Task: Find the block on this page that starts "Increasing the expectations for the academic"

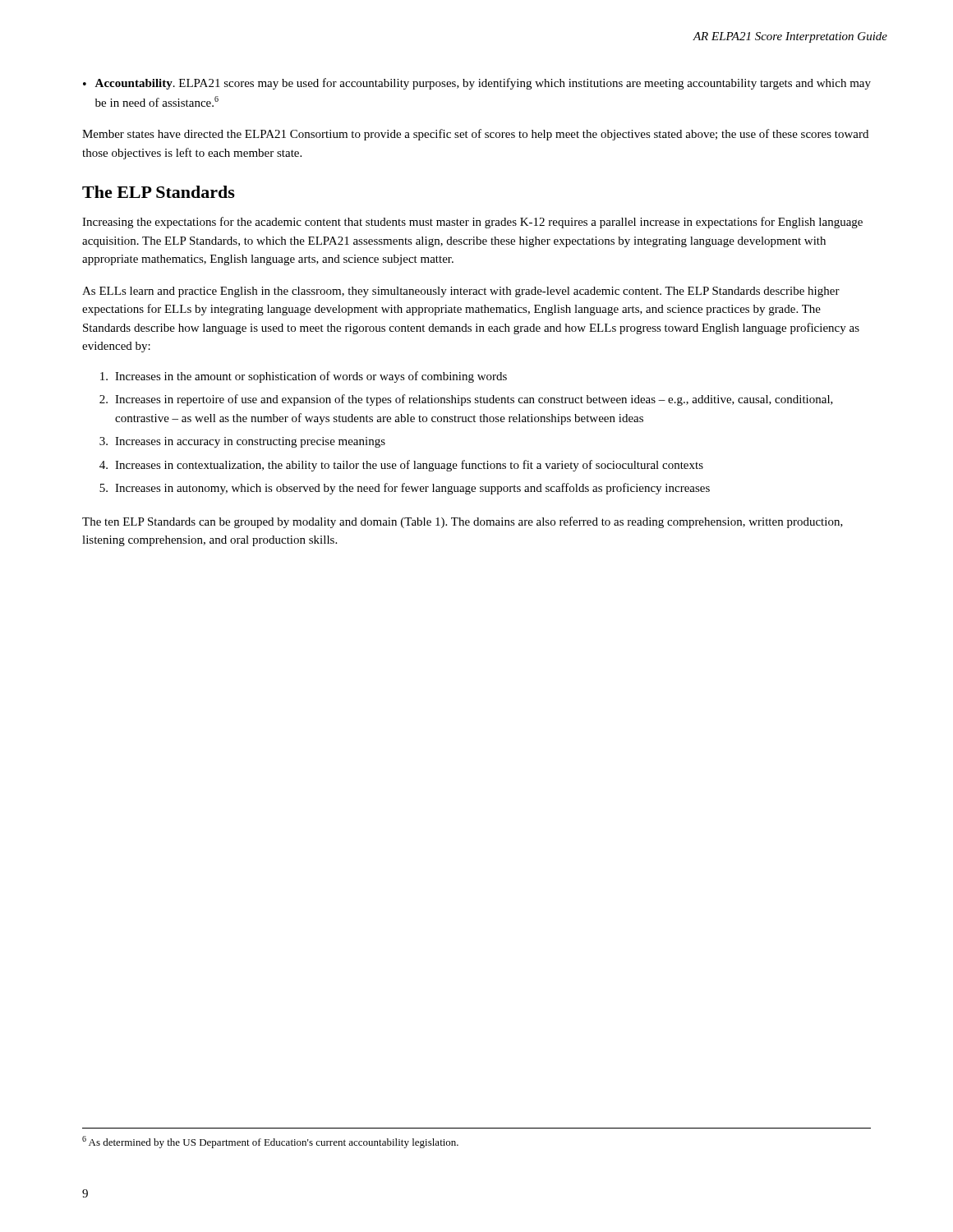Action: point(476,240)
